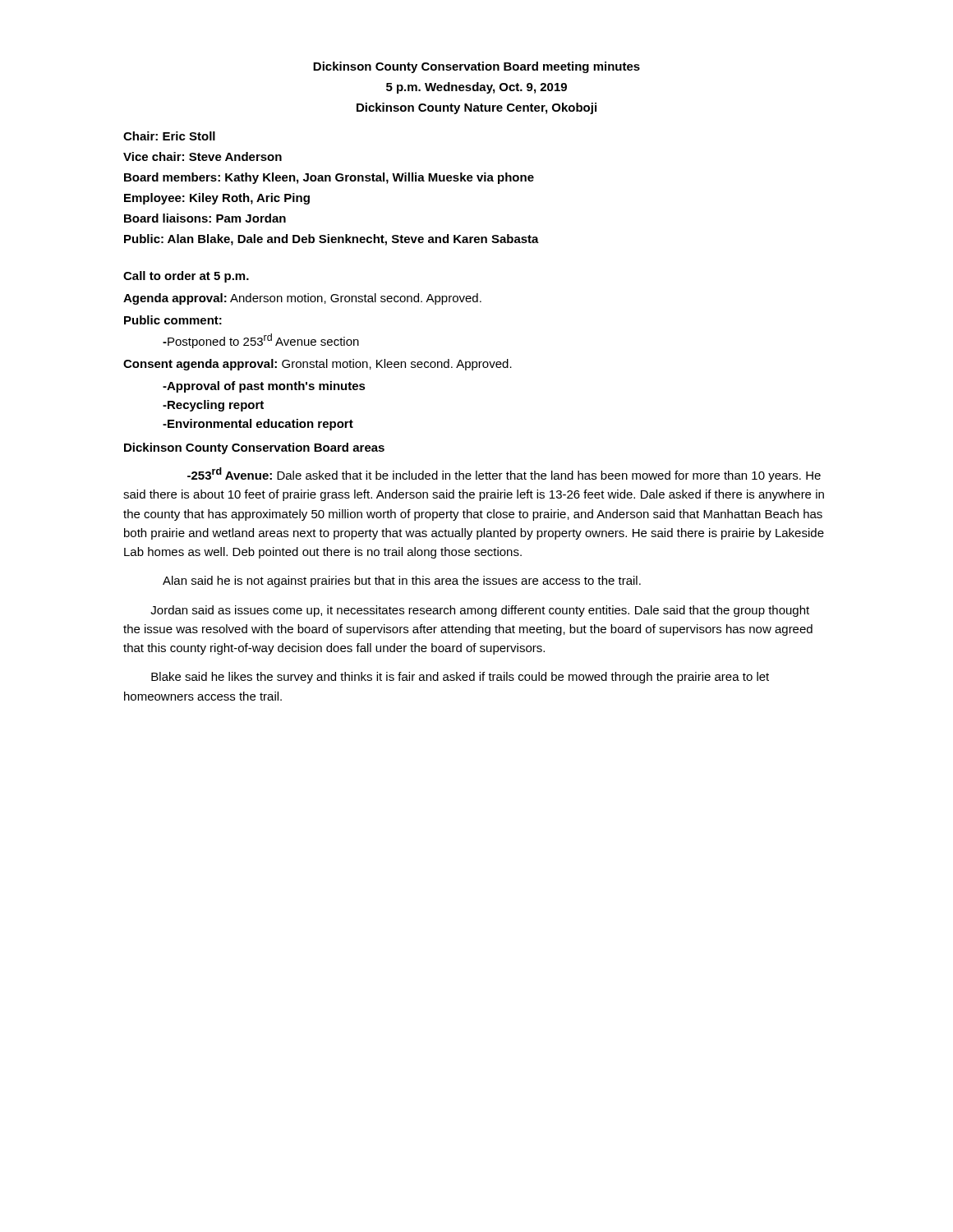The width and height of the screenshot is (953, 1232).
Task: Find the list item containing "-Postponed to 253rd Avenue section"
Action: 261,340
